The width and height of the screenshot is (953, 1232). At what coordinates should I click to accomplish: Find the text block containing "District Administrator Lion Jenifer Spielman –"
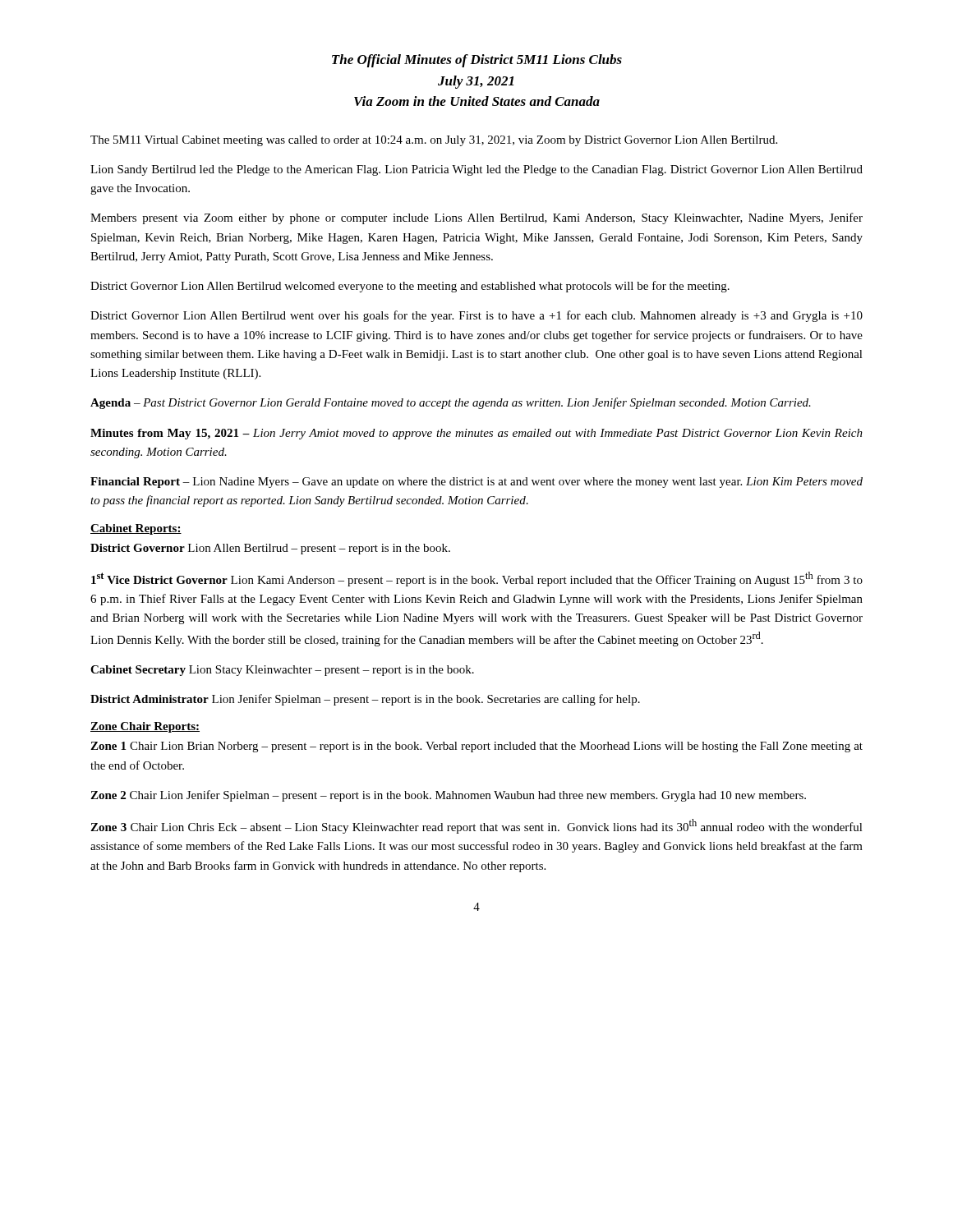(x=365, y=699)
